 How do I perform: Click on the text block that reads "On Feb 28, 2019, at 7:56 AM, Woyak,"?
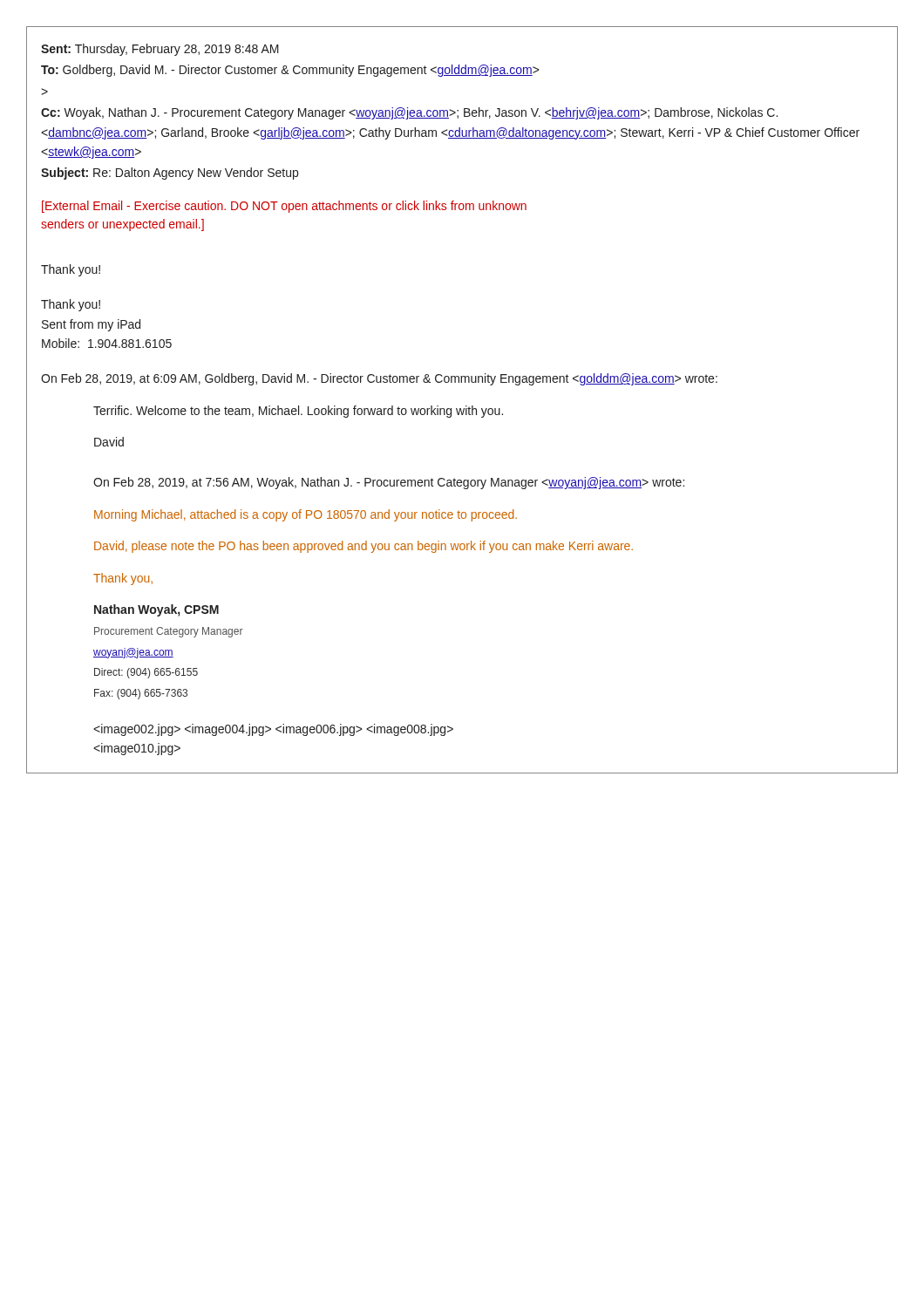coord(389,483)
